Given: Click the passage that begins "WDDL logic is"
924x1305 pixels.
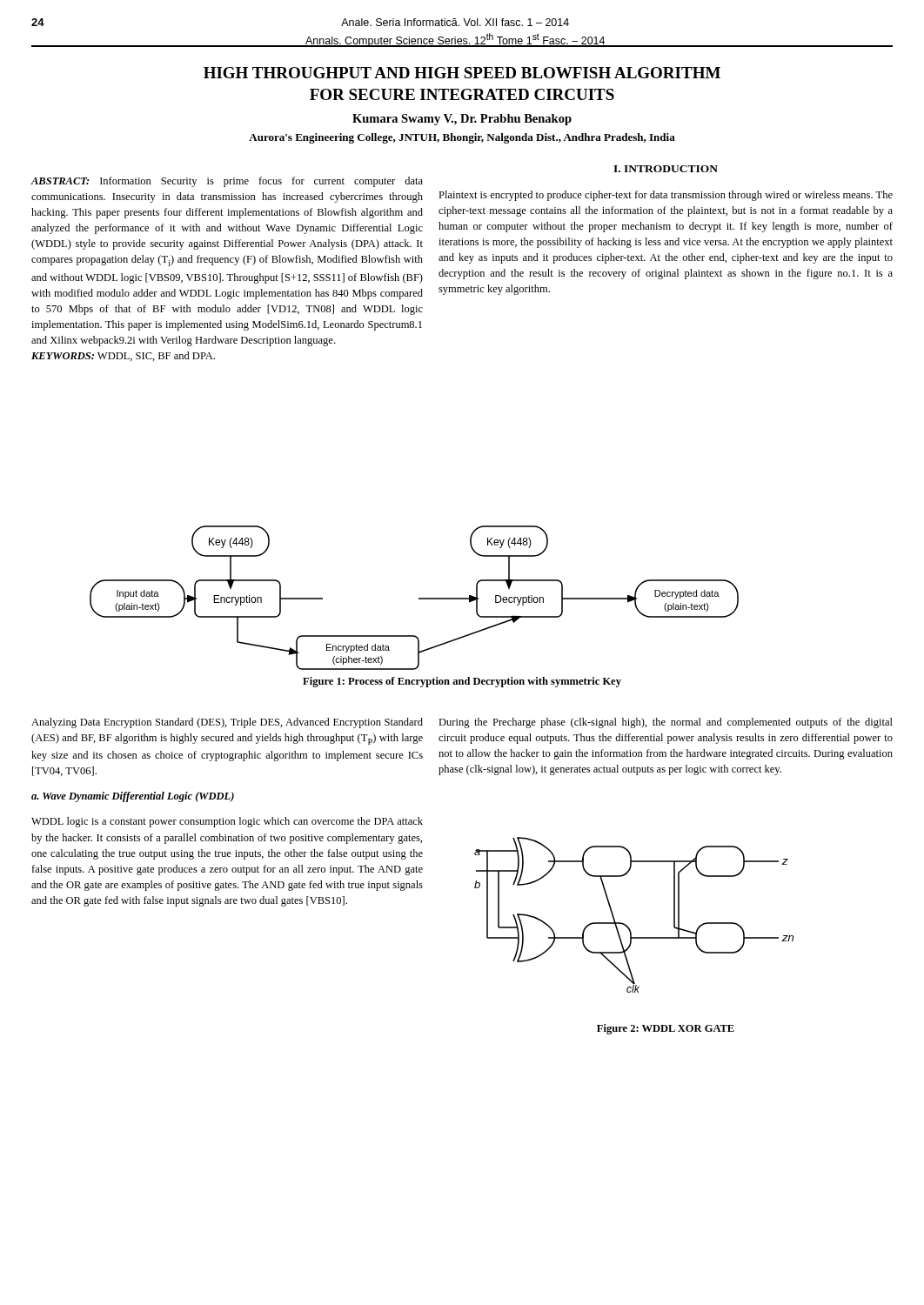Looking at the screenshot, I should click(227, 861).
